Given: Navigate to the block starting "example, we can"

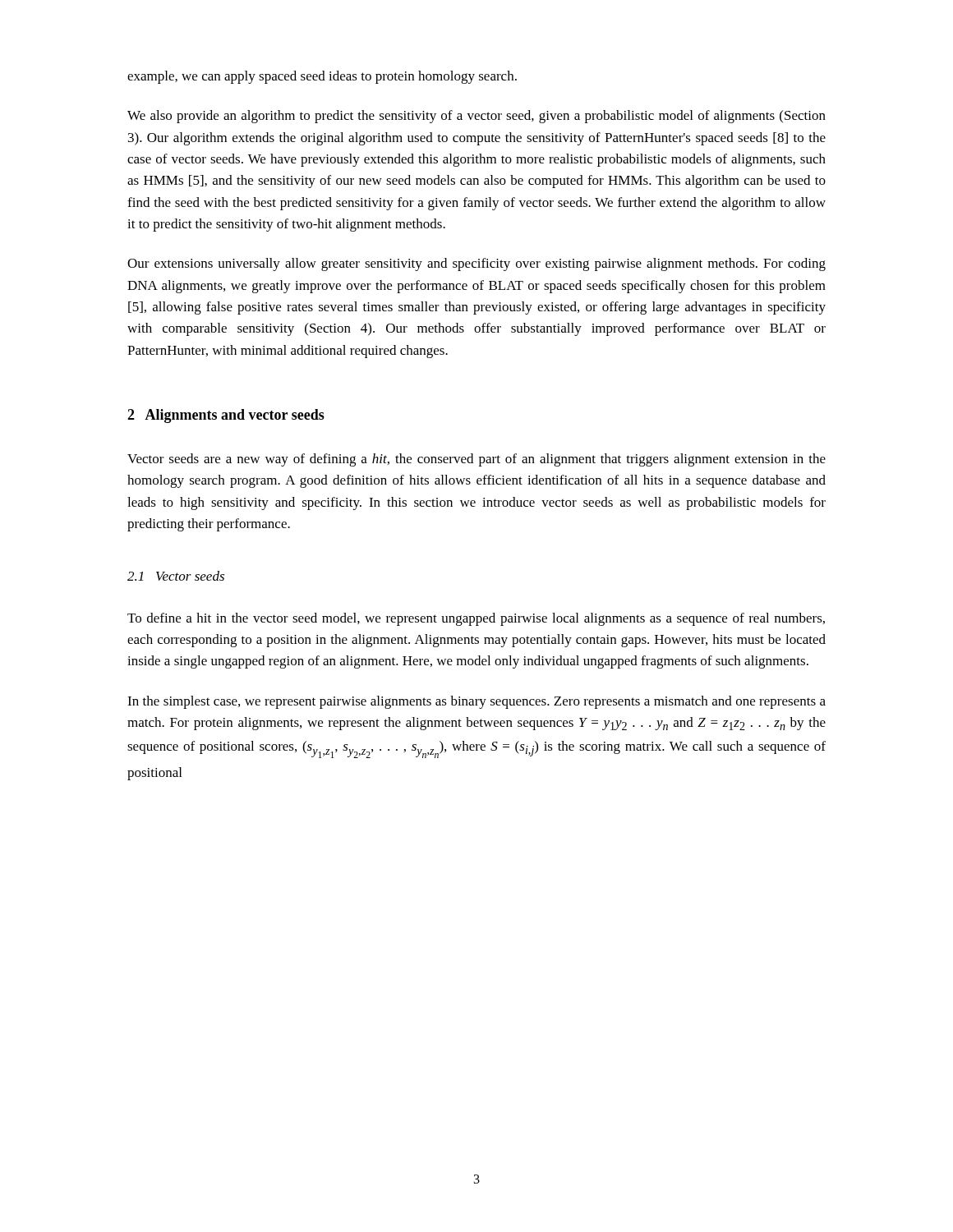Looking at the screenshot, I should (322, 76).
